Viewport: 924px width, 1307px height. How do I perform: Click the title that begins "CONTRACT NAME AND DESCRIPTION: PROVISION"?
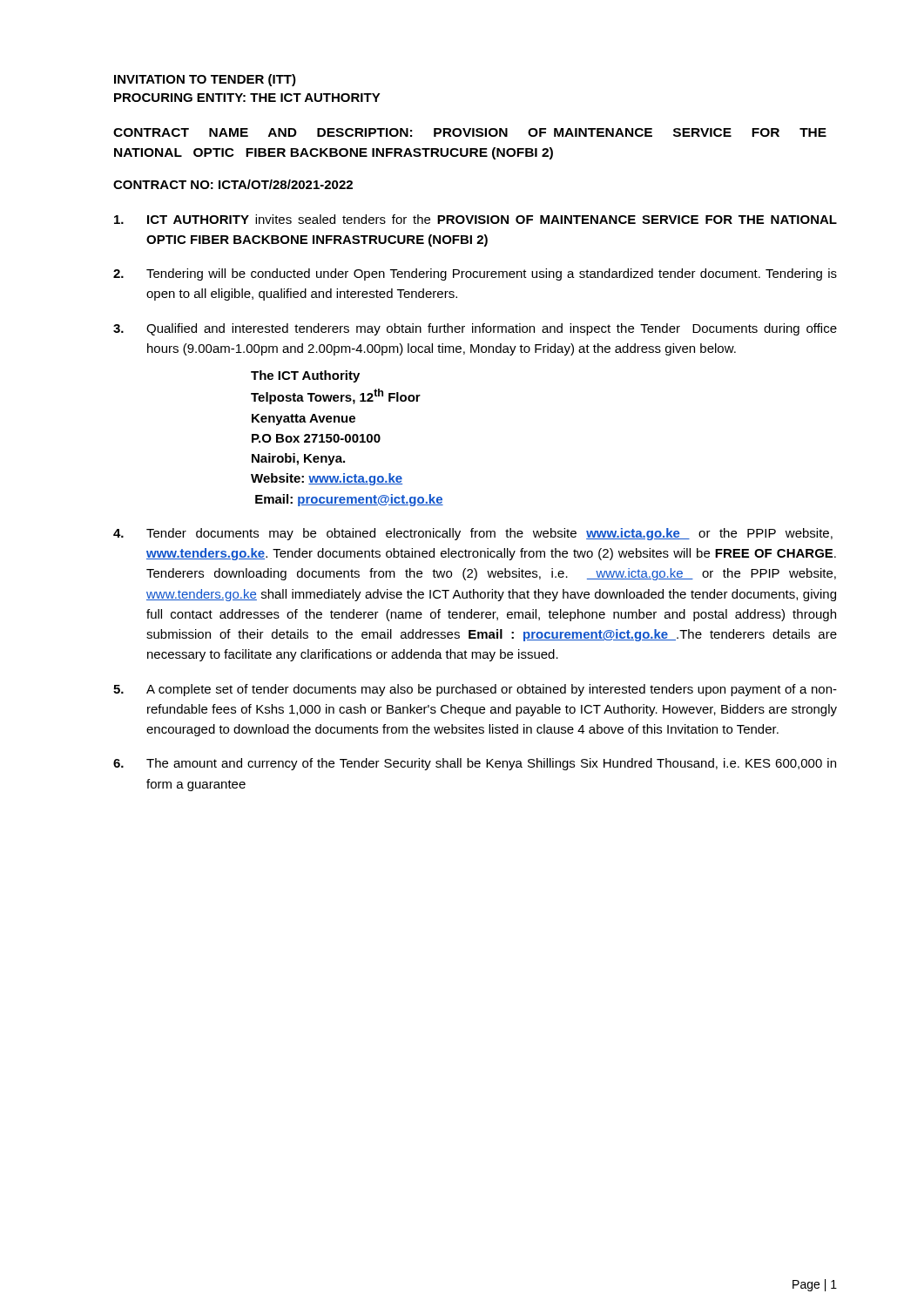[x=475, y=142]
